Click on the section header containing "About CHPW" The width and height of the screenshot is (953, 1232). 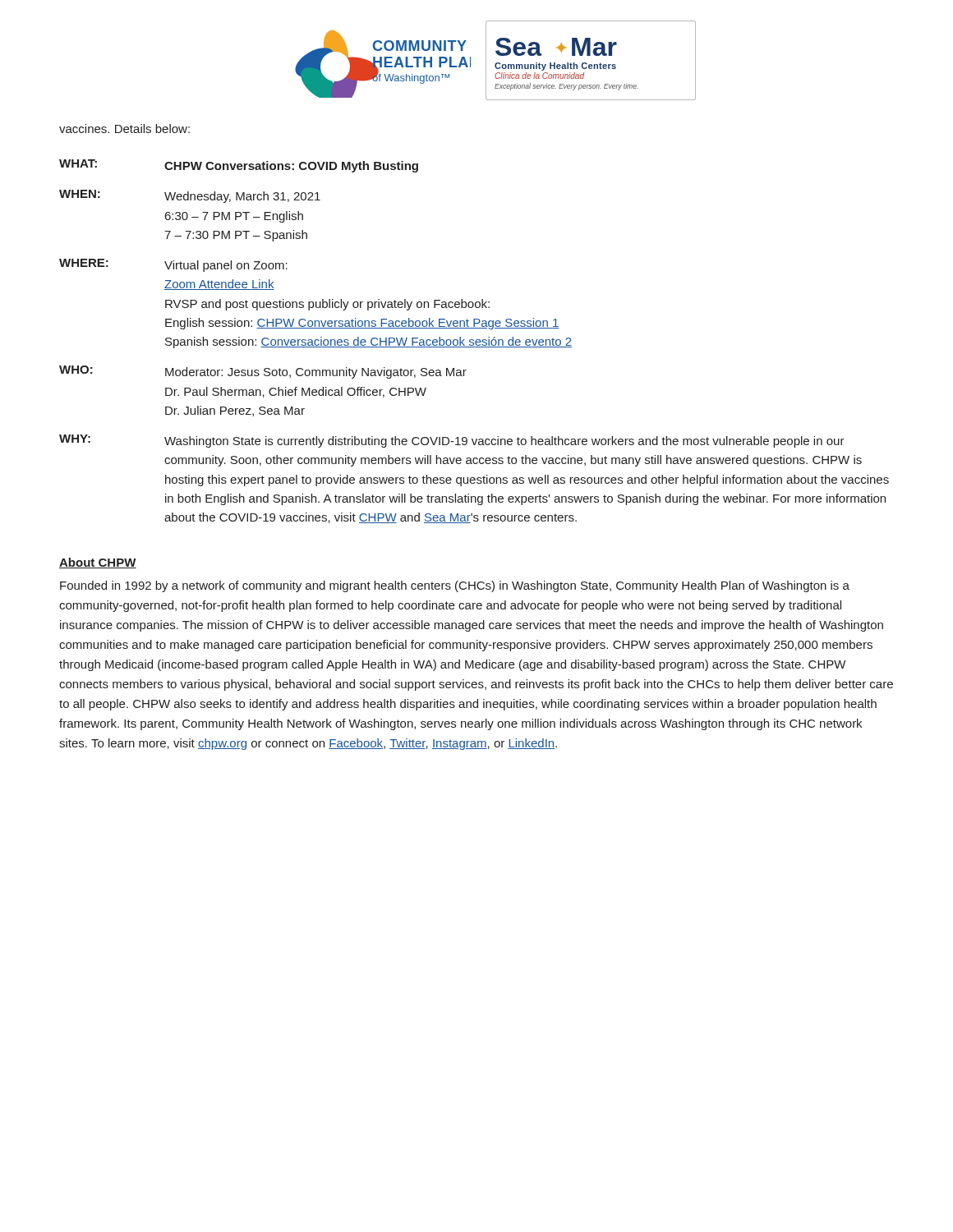97,562
